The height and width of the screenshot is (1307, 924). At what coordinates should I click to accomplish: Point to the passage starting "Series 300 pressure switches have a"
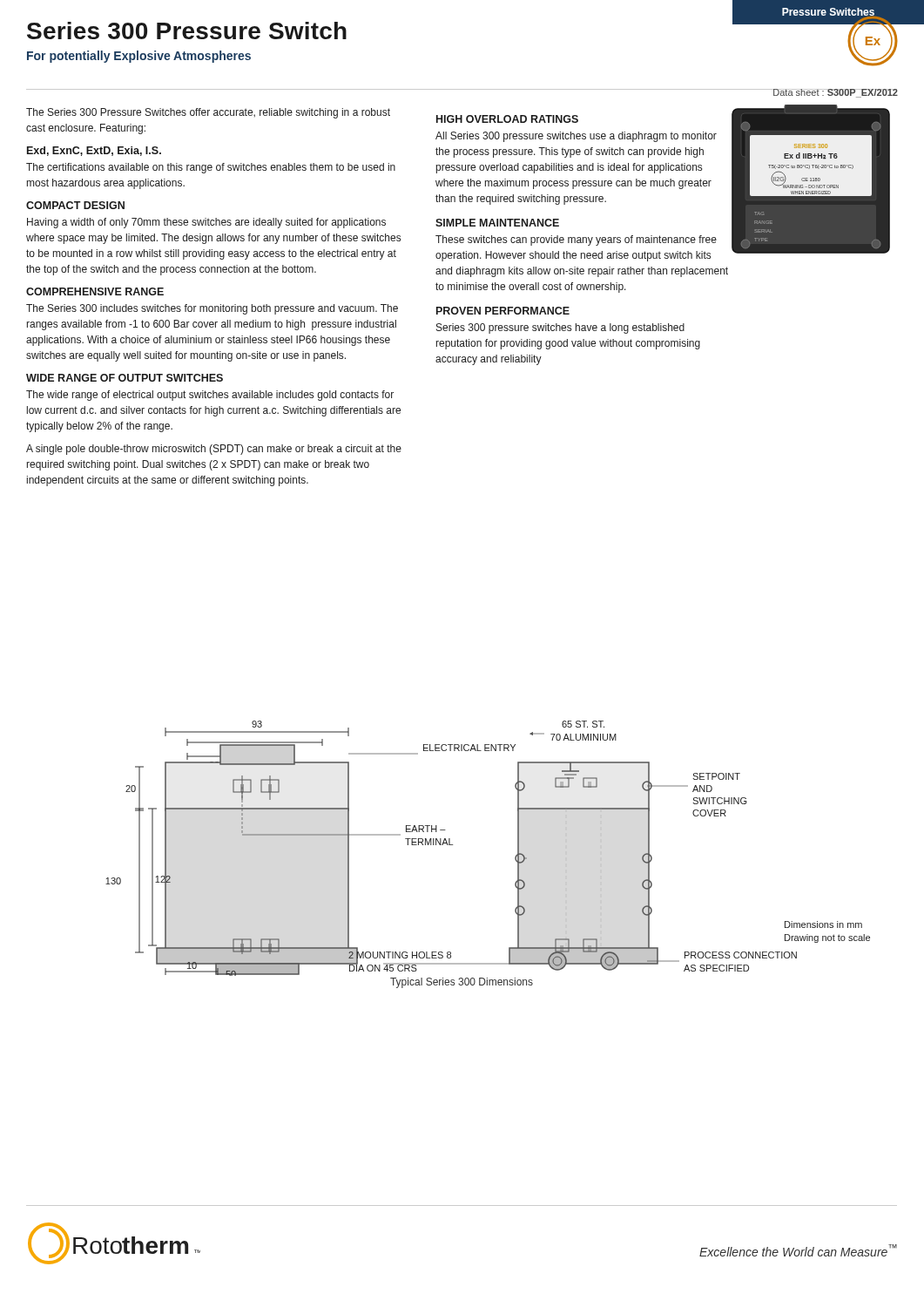click(568, 343)
